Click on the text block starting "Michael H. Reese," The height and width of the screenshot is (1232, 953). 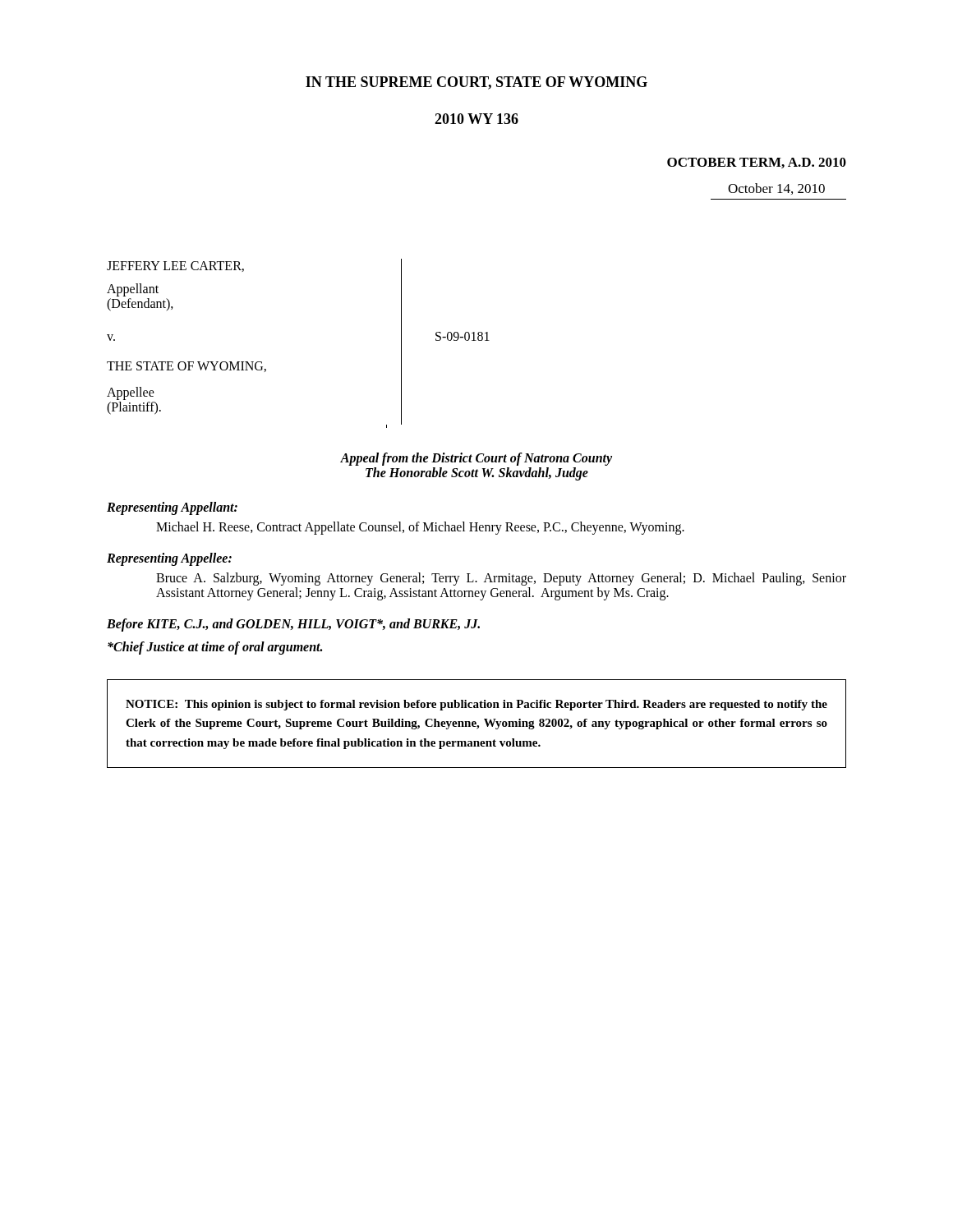[x=420, y=527]
